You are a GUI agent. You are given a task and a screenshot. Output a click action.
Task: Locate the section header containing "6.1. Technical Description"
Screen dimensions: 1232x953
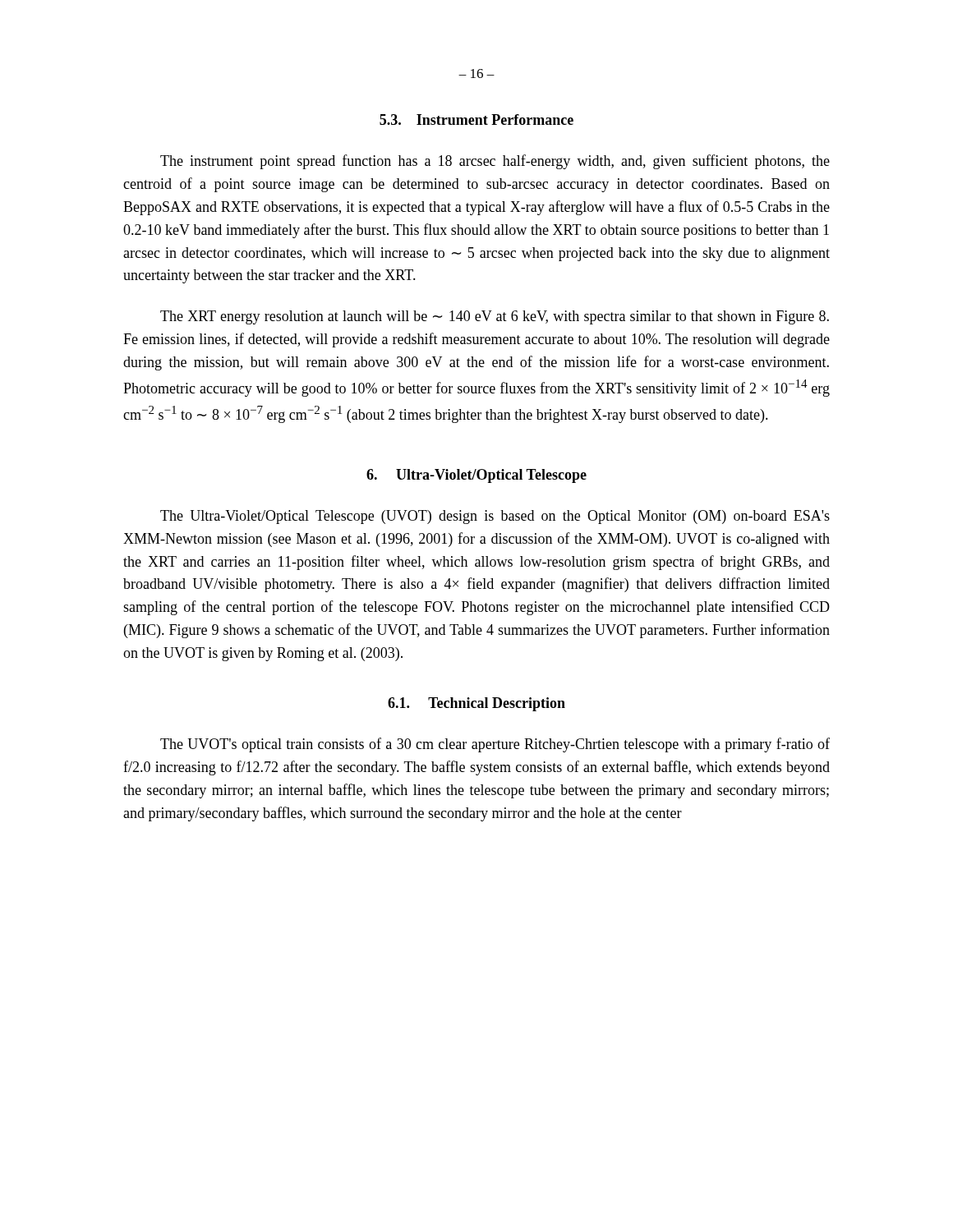point(476,703)
